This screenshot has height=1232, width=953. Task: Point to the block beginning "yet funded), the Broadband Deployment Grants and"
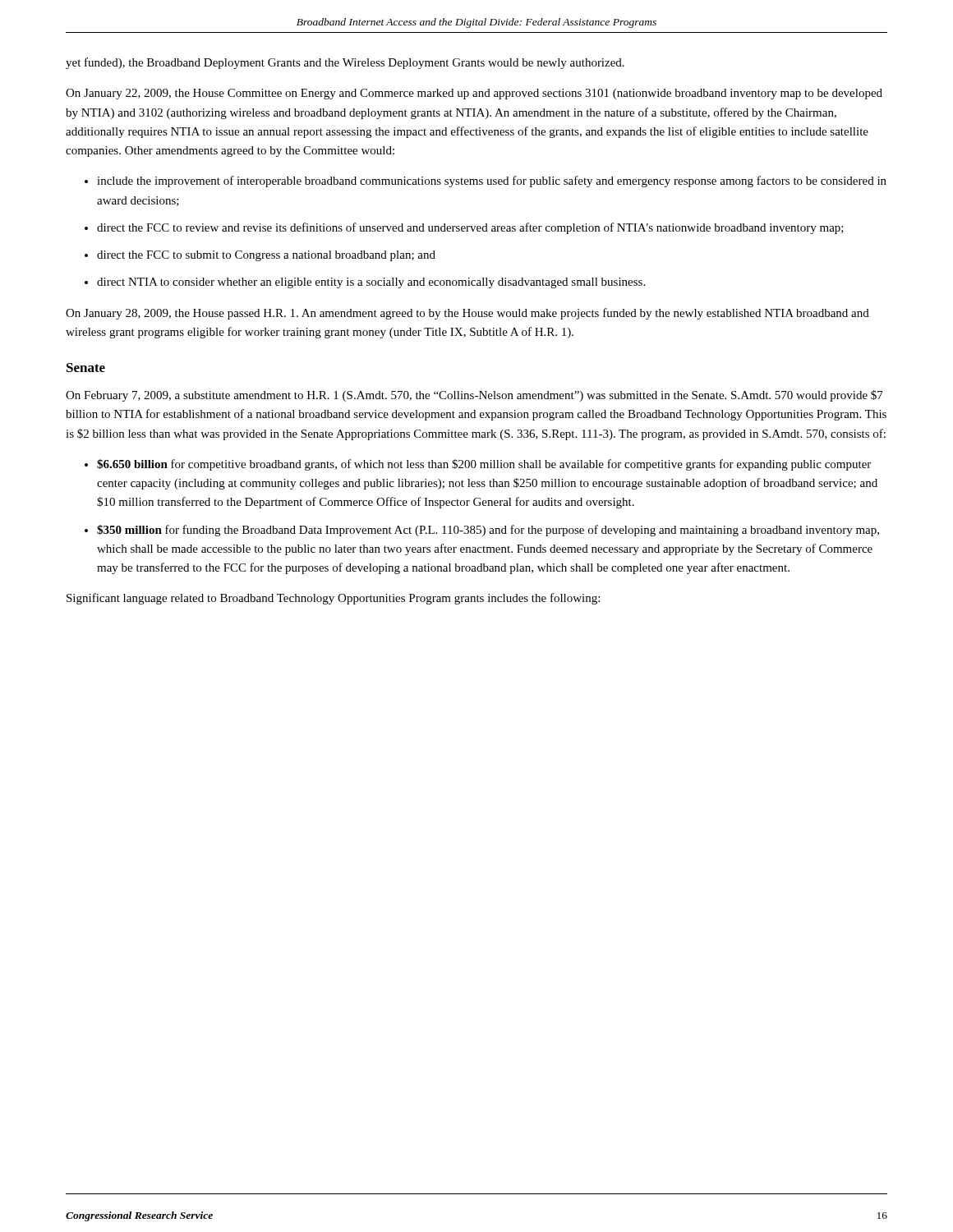476,63
